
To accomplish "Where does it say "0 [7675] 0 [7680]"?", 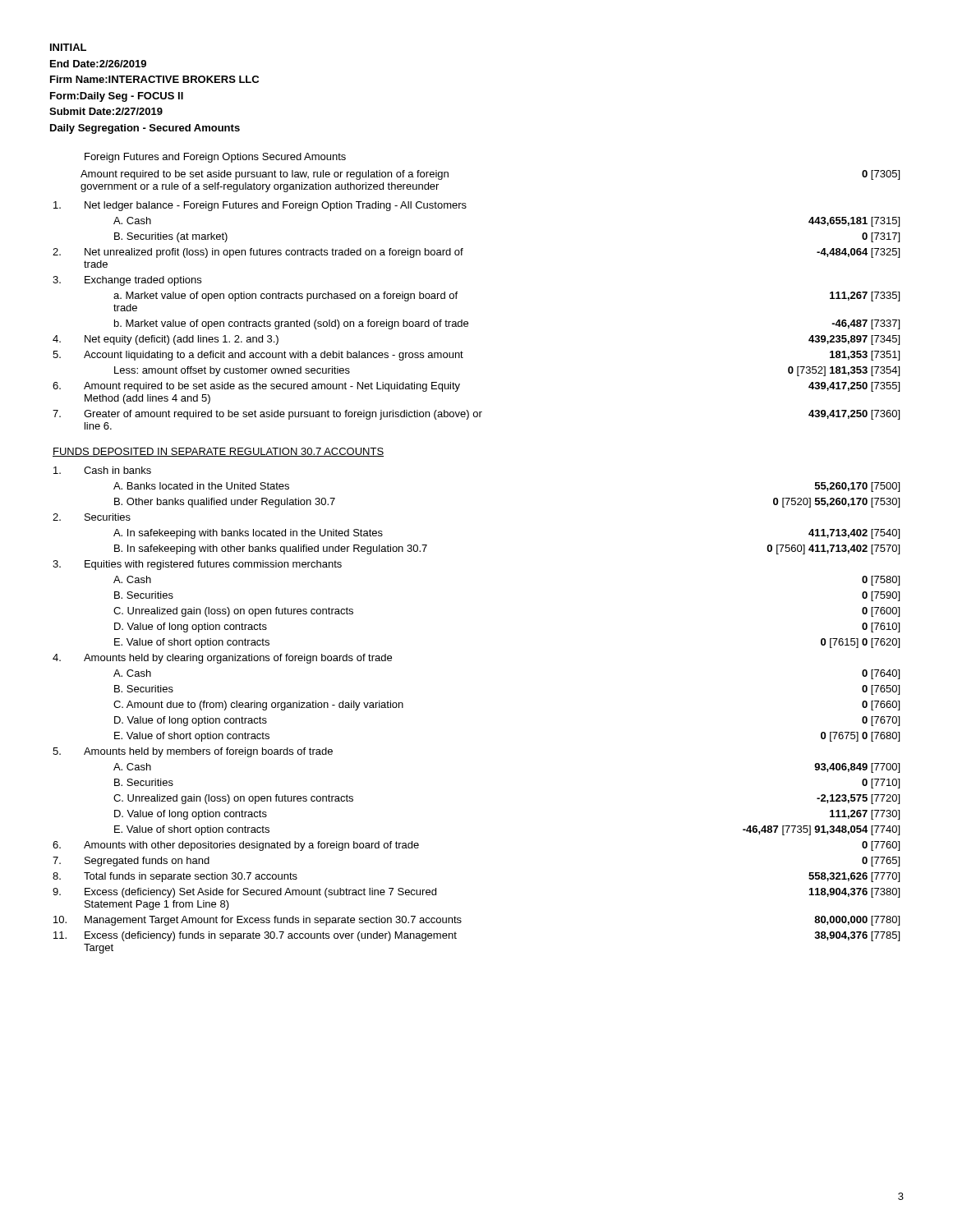I will pos(860,736).
